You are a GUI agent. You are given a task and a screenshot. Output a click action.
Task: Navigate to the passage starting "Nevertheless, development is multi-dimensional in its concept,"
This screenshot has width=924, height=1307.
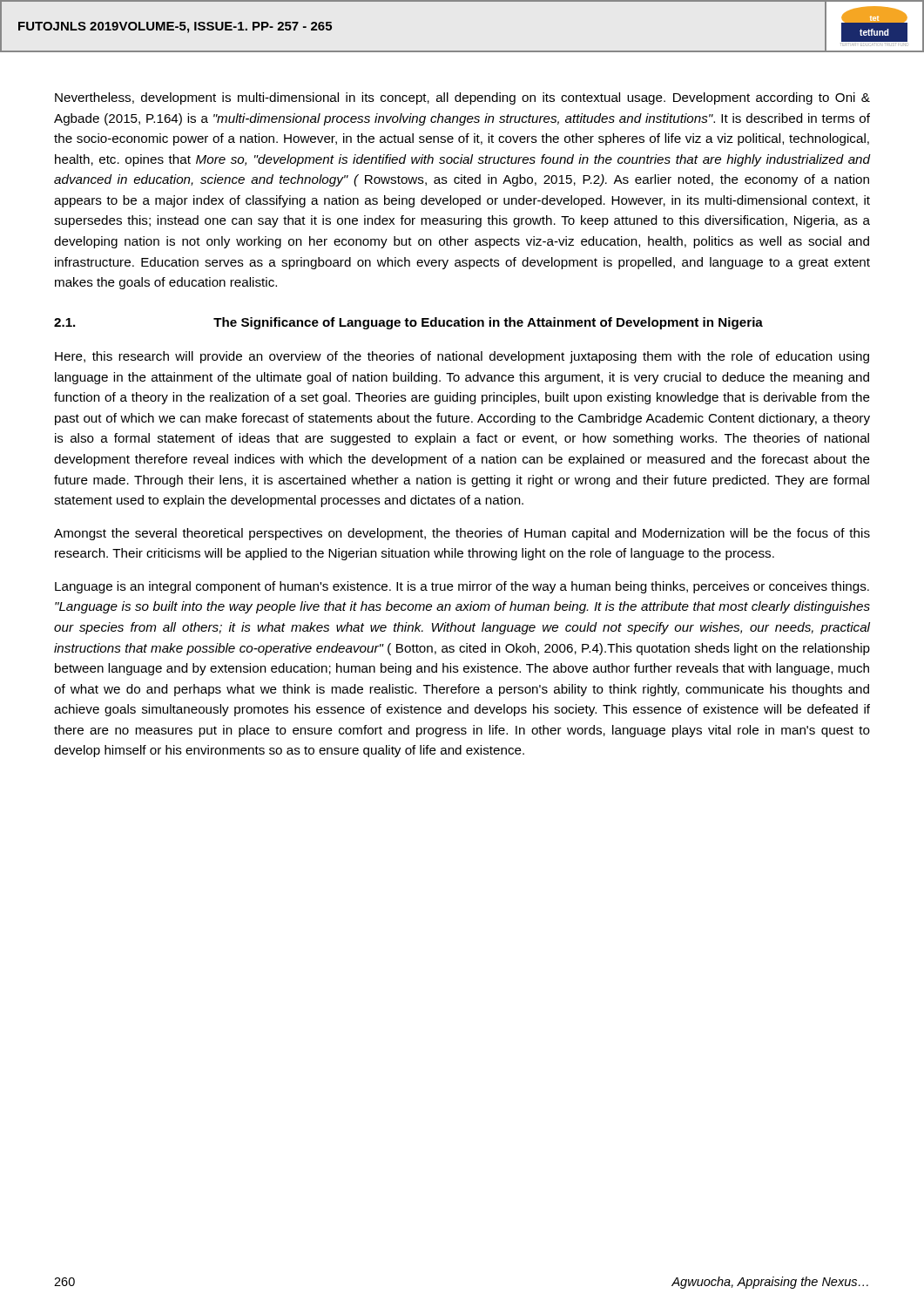coord(462,190)
